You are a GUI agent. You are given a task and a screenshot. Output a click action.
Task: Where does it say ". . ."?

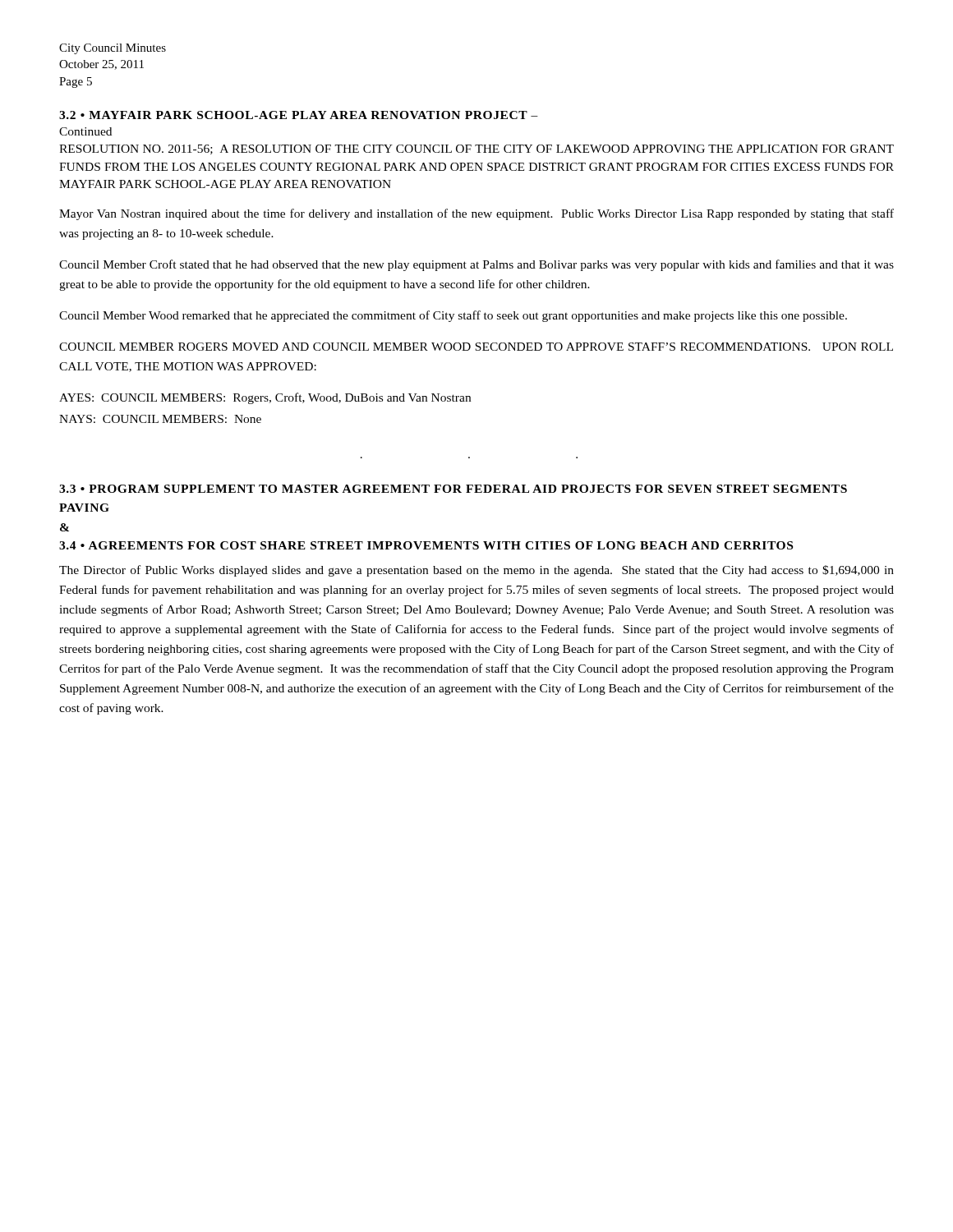(476, 454)
